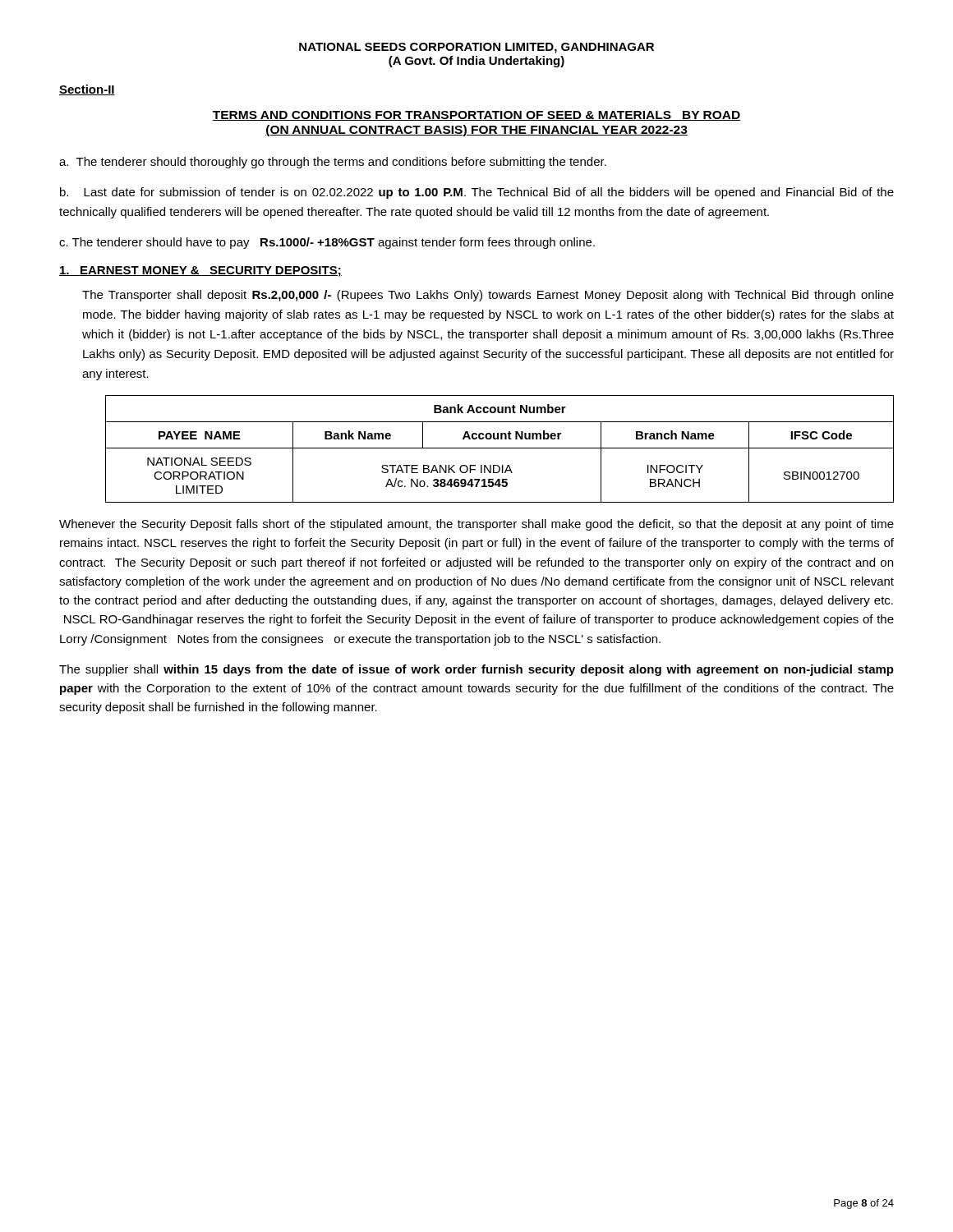Where is the passage that starts "The supplier shall within 15 days from"?
Screen dimensions: 1232x953
point(476,688)
